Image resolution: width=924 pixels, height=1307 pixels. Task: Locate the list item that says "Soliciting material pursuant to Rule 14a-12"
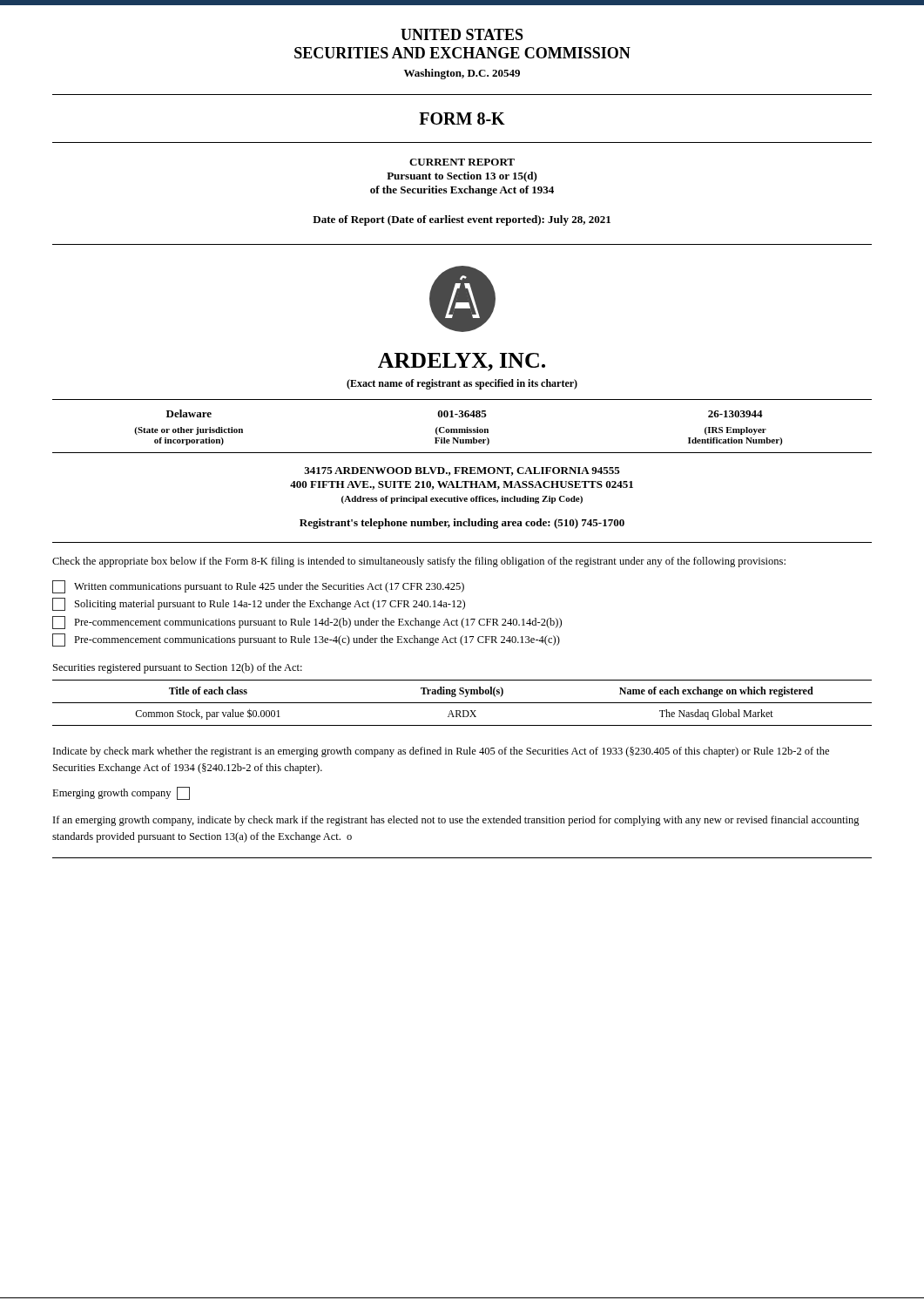(259, 605)
